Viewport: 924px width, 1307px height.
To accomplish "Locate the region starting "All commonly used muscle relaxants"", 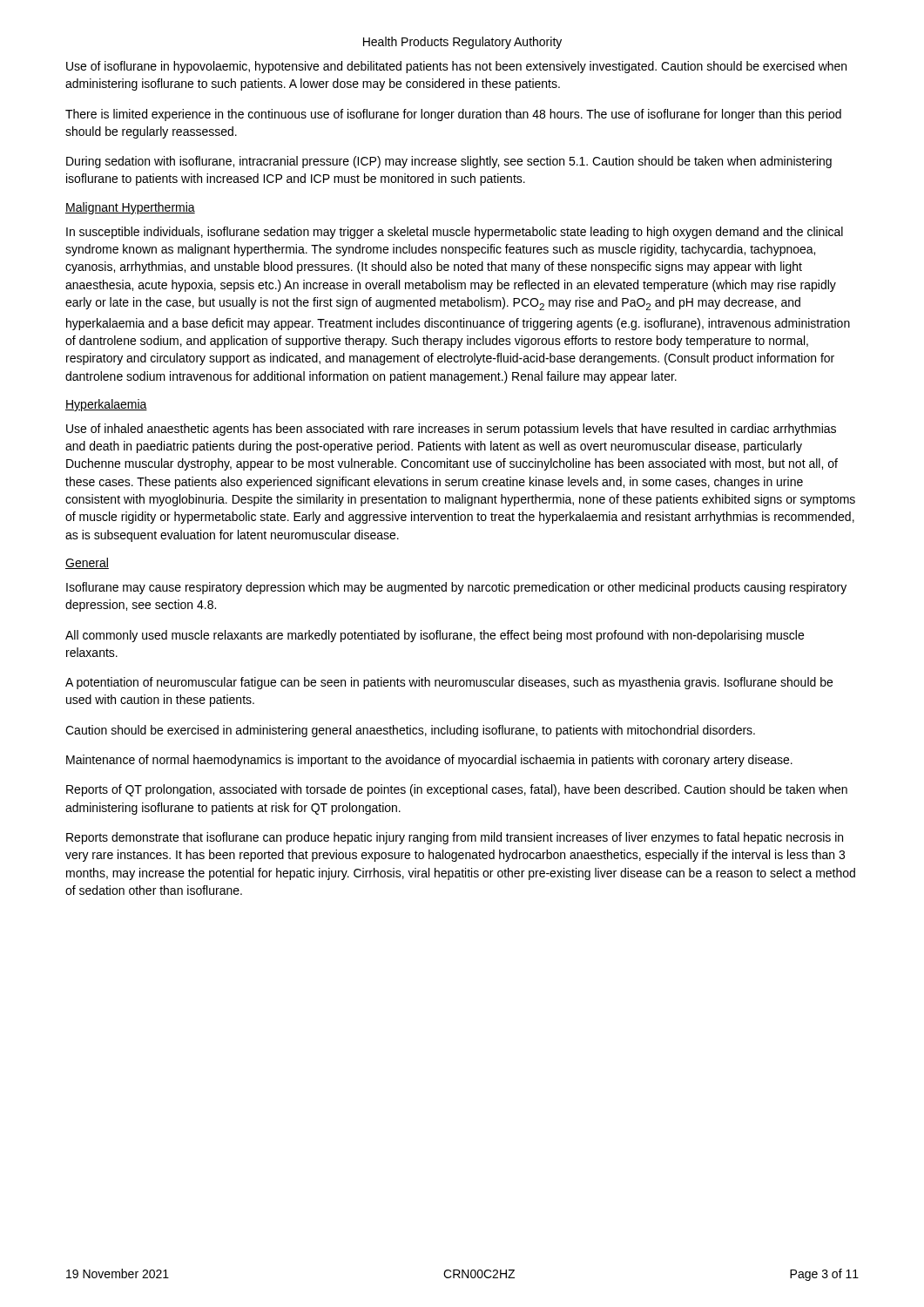I will click(x=435, y=644).
